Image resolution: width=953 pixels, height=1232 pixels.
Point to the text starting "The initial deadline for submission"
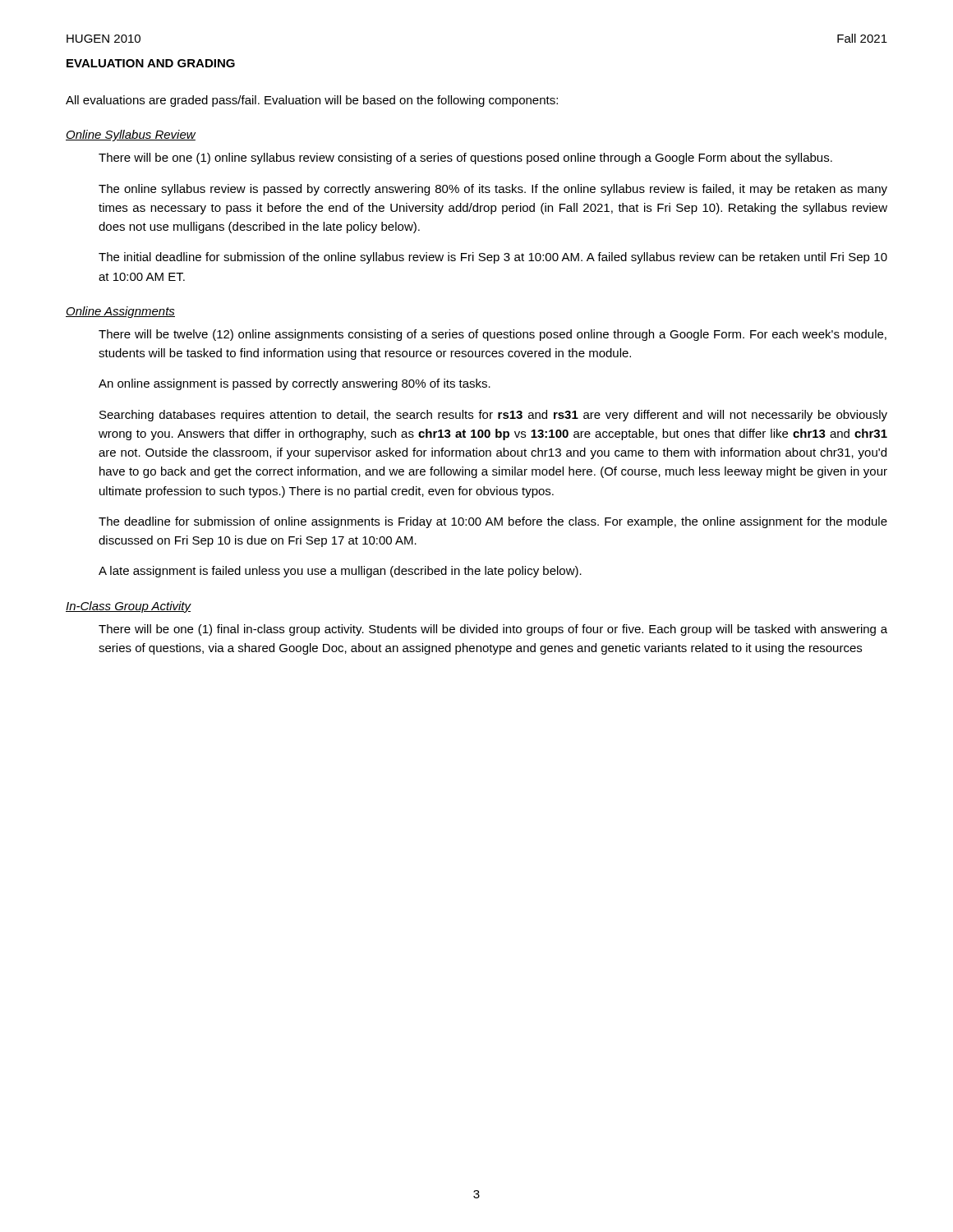click(493, 266)
